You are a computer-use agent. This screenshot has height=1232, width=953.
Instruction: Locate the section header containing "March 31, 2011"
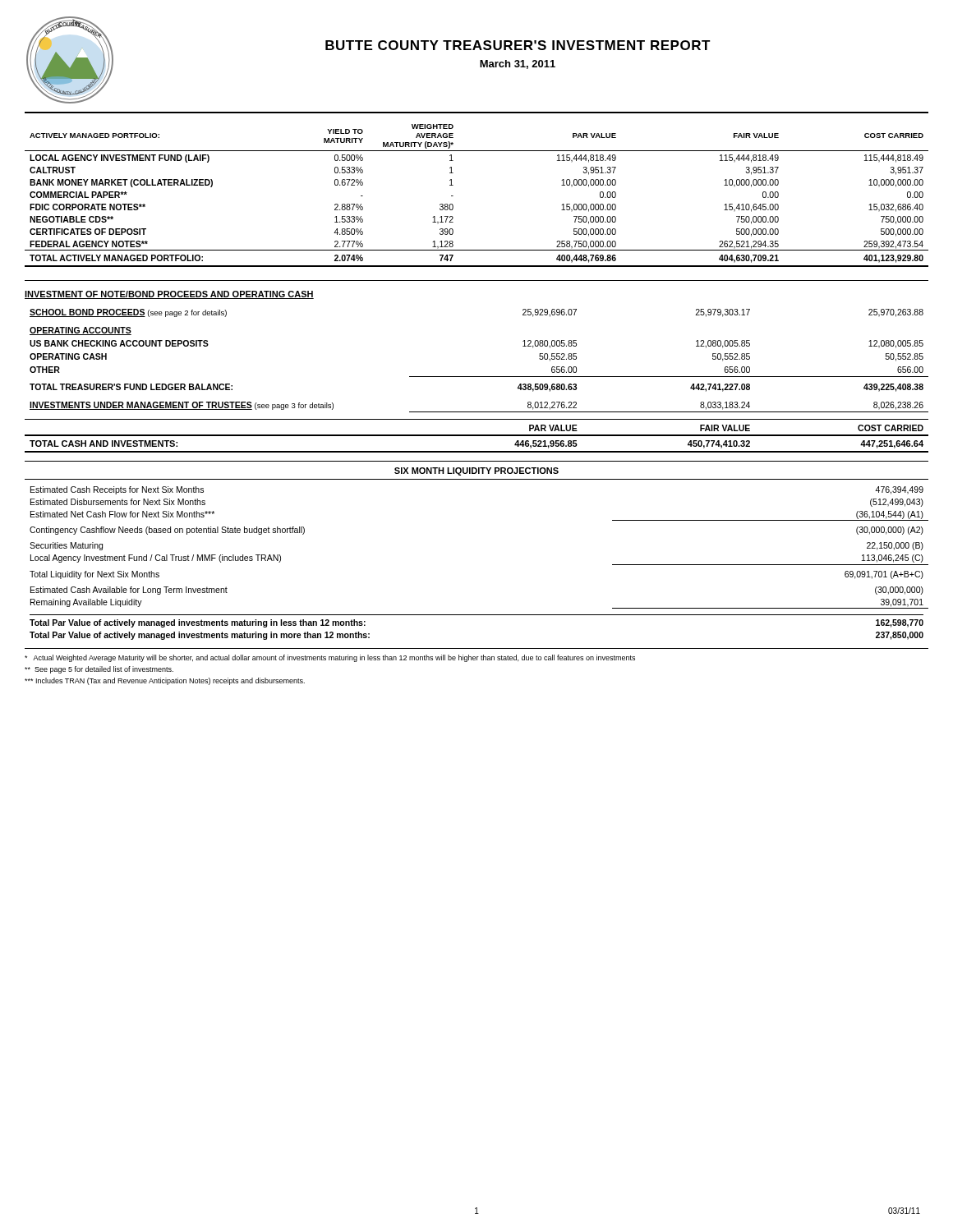tap(518, 64)
